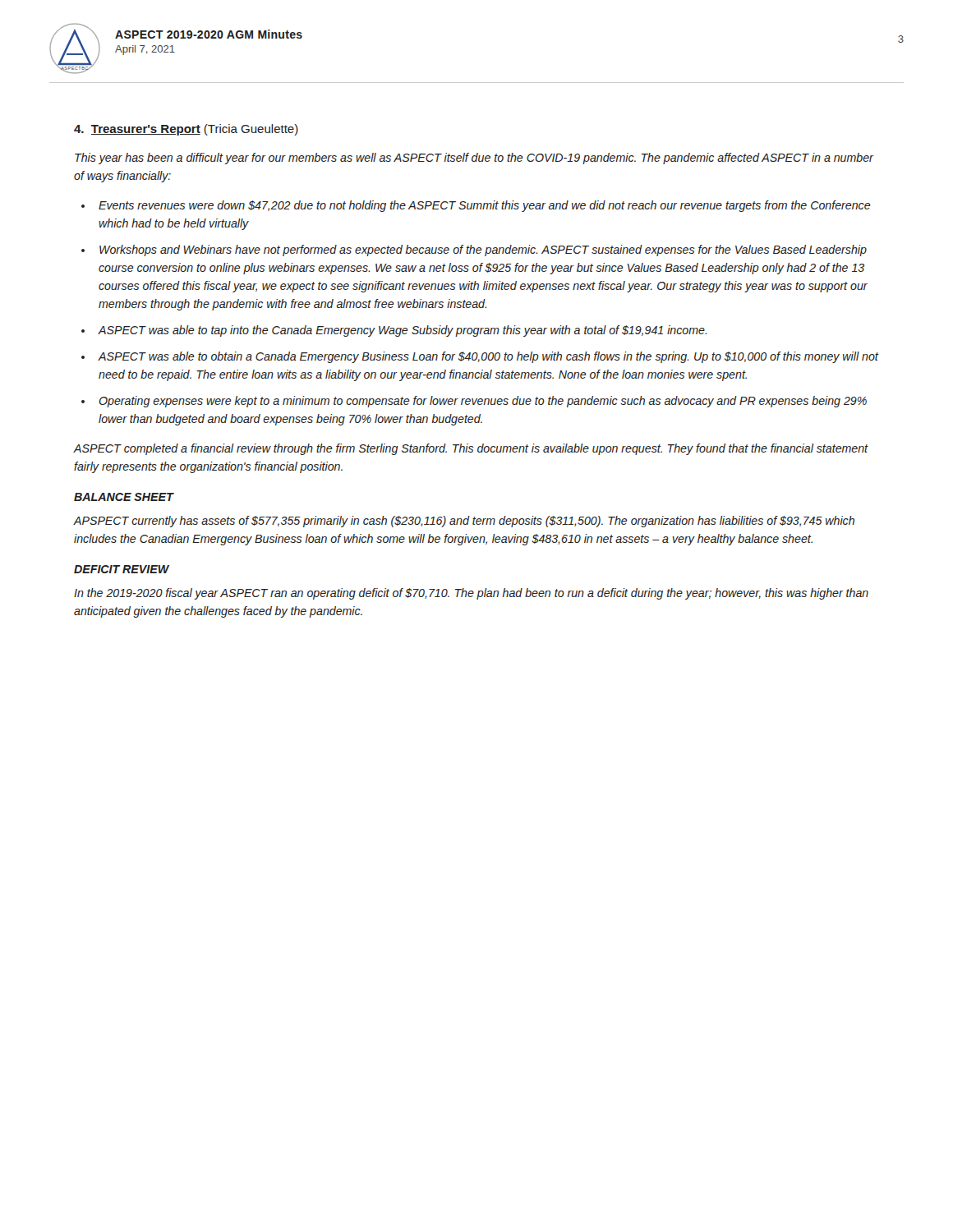Point to the block starting "BALANCE SHEET"
The image size is (953, 1232).
[124, 497]
